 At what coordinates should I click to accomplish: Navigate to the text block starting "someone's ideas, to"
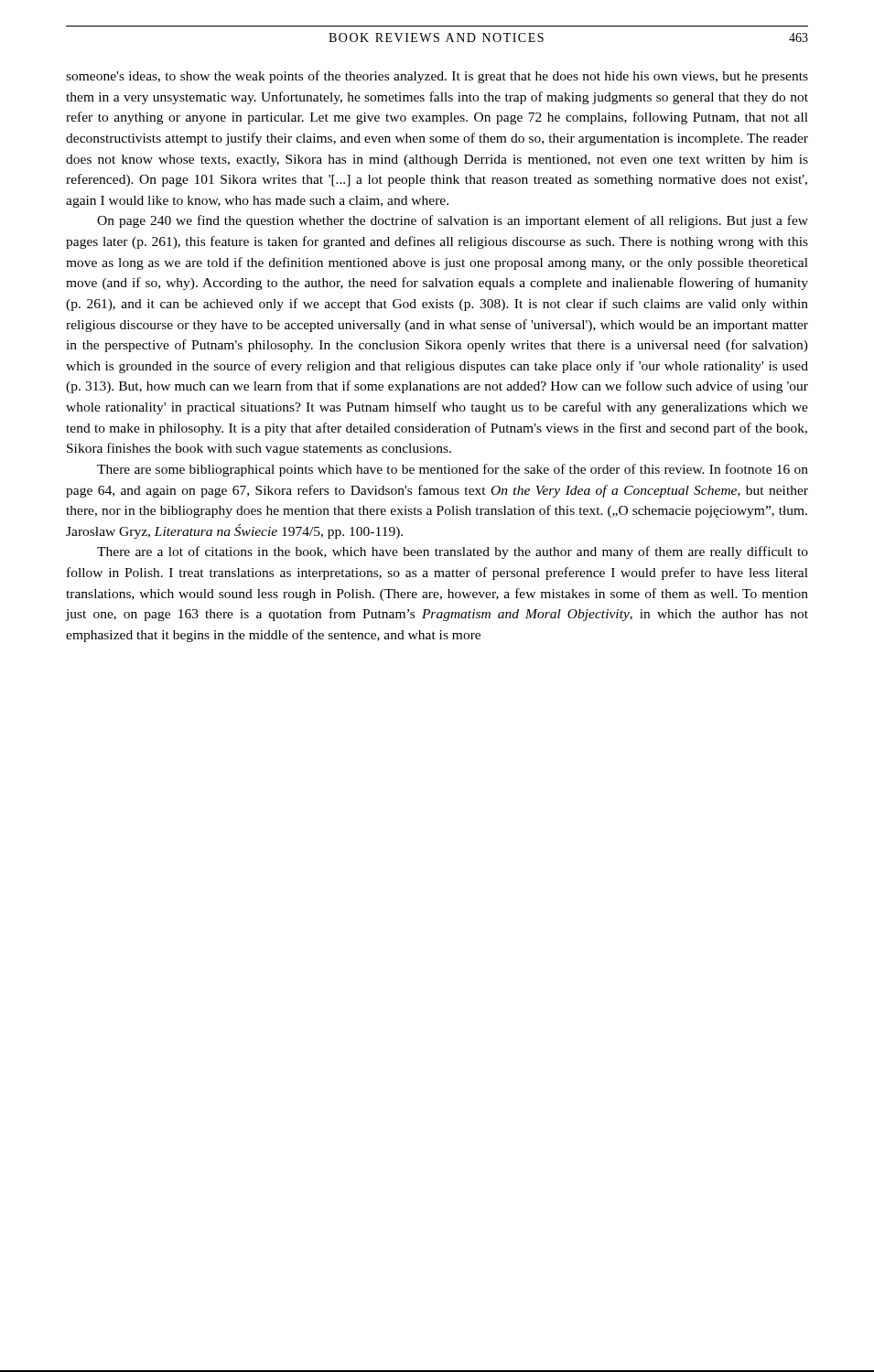[437, 138]
